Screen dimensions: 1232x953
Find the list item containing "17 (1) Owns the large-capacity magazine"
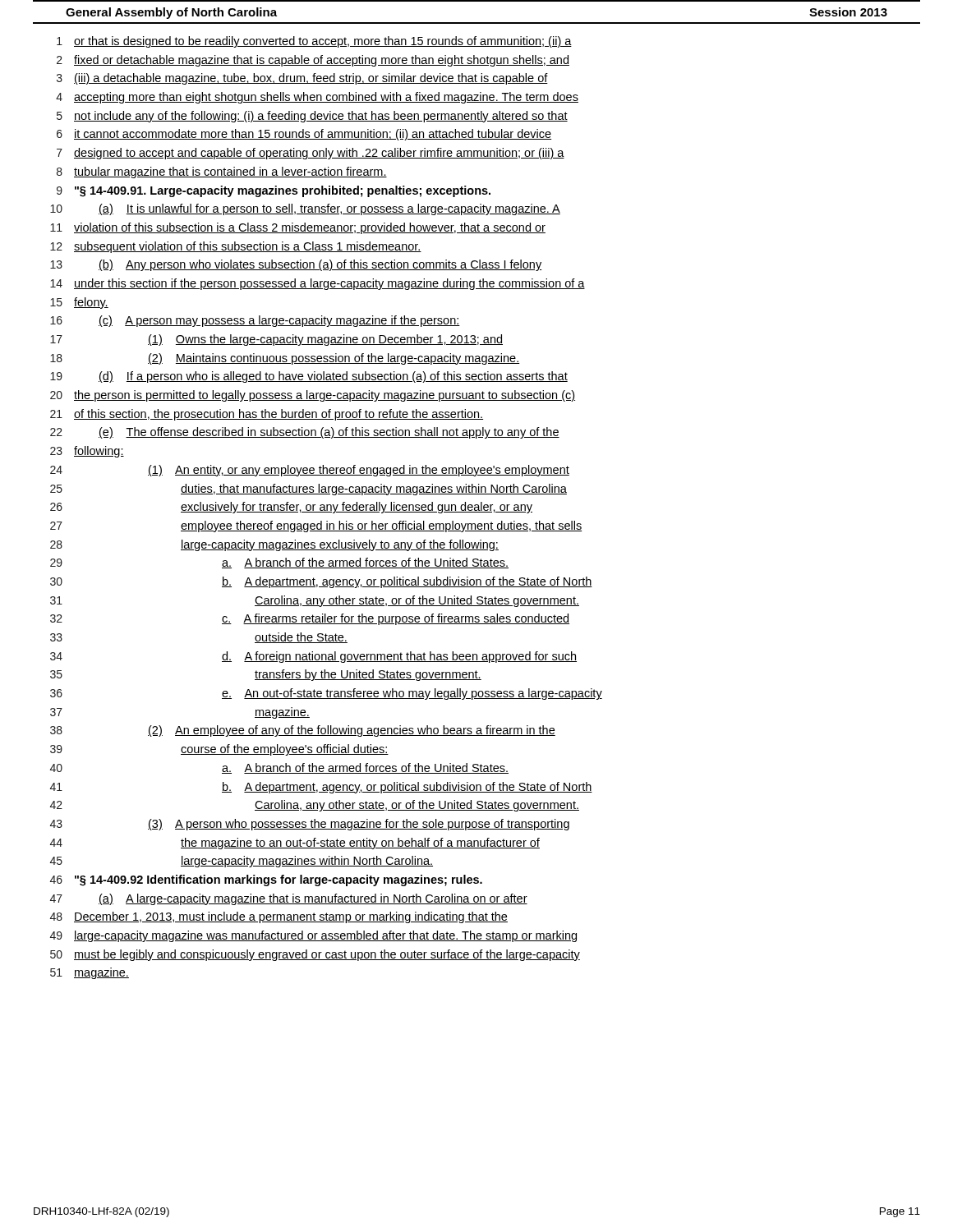pyautogui.click(x=476, y=339)
